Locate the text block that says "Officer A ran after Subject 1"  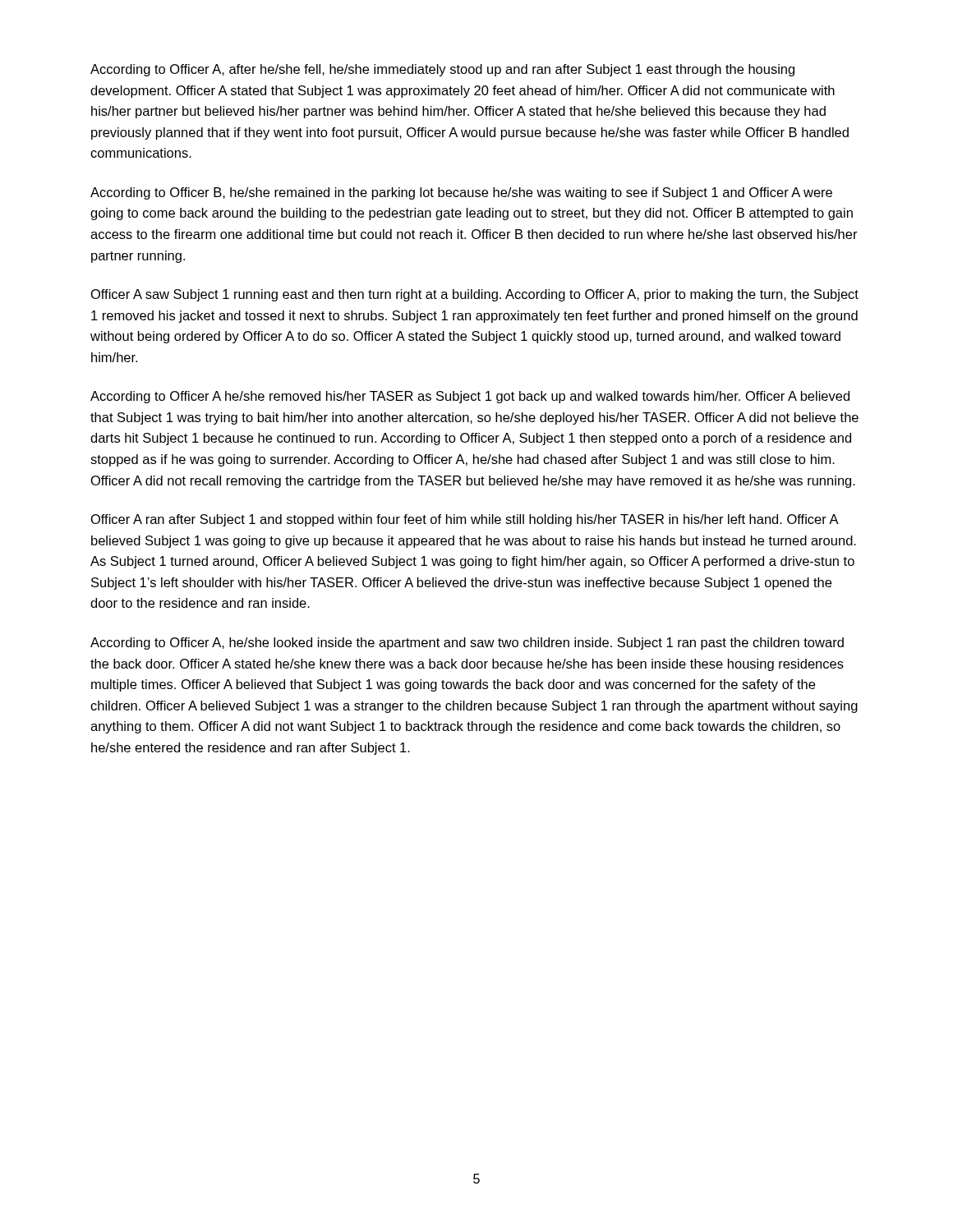pyautogui.click(x=474, y=561)
